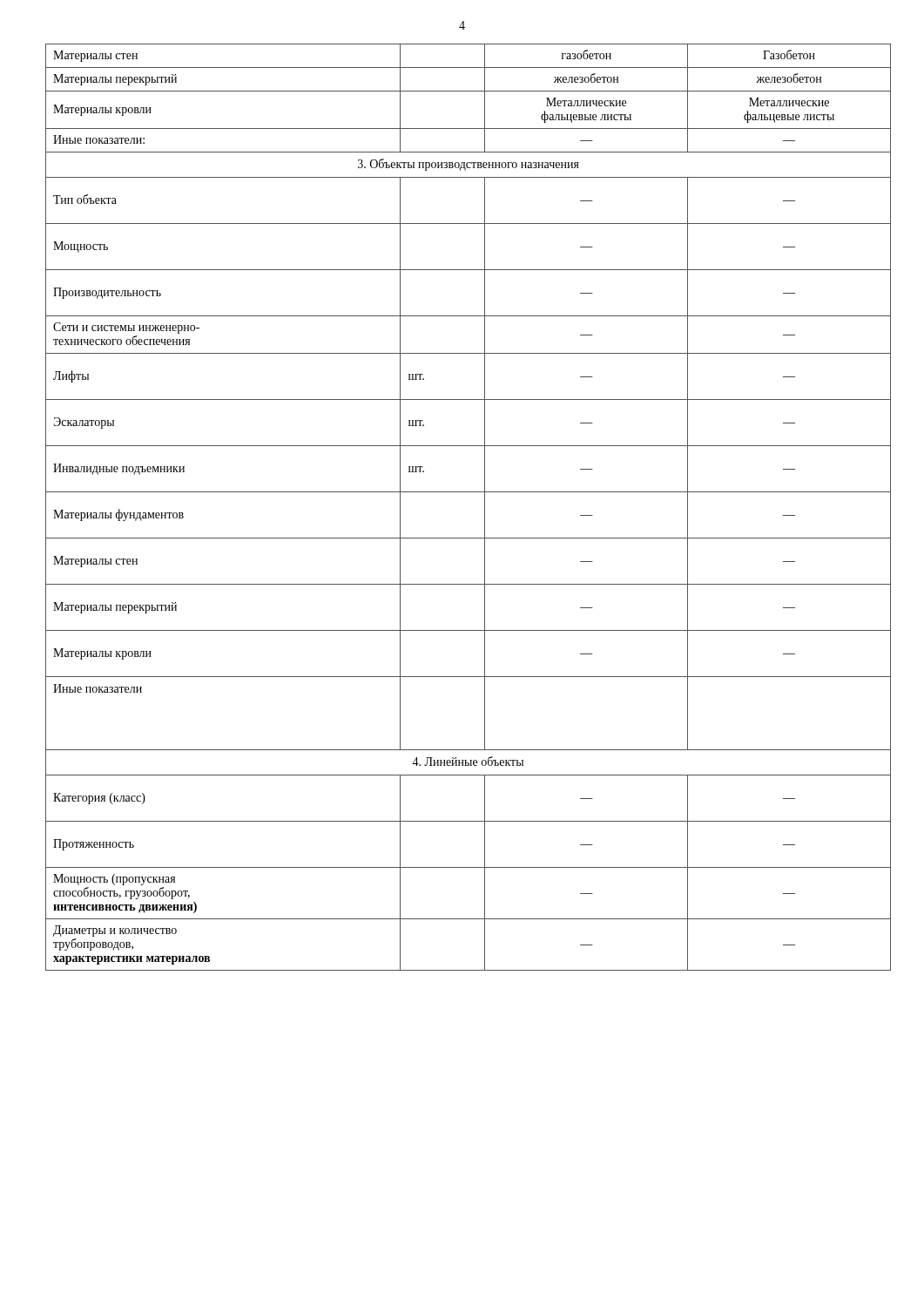Click on the table containing "Иные показатели"
The width and height of the screenshot is (924, 1307).
[468, 507]
